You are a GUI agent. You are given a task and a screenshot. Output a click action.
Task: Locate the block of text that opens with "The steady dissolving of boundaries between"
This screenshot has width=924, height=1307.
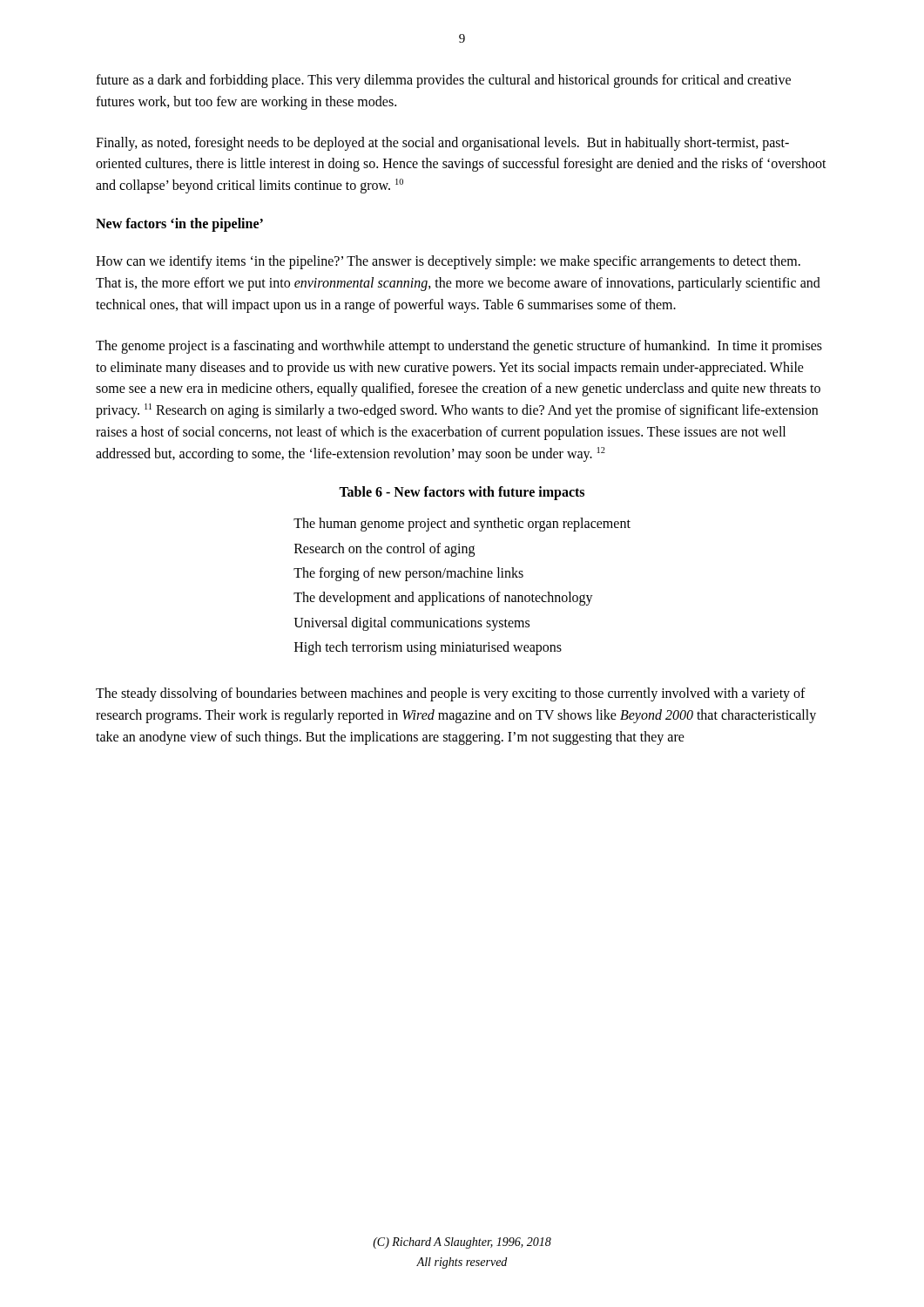pos(456,715)
